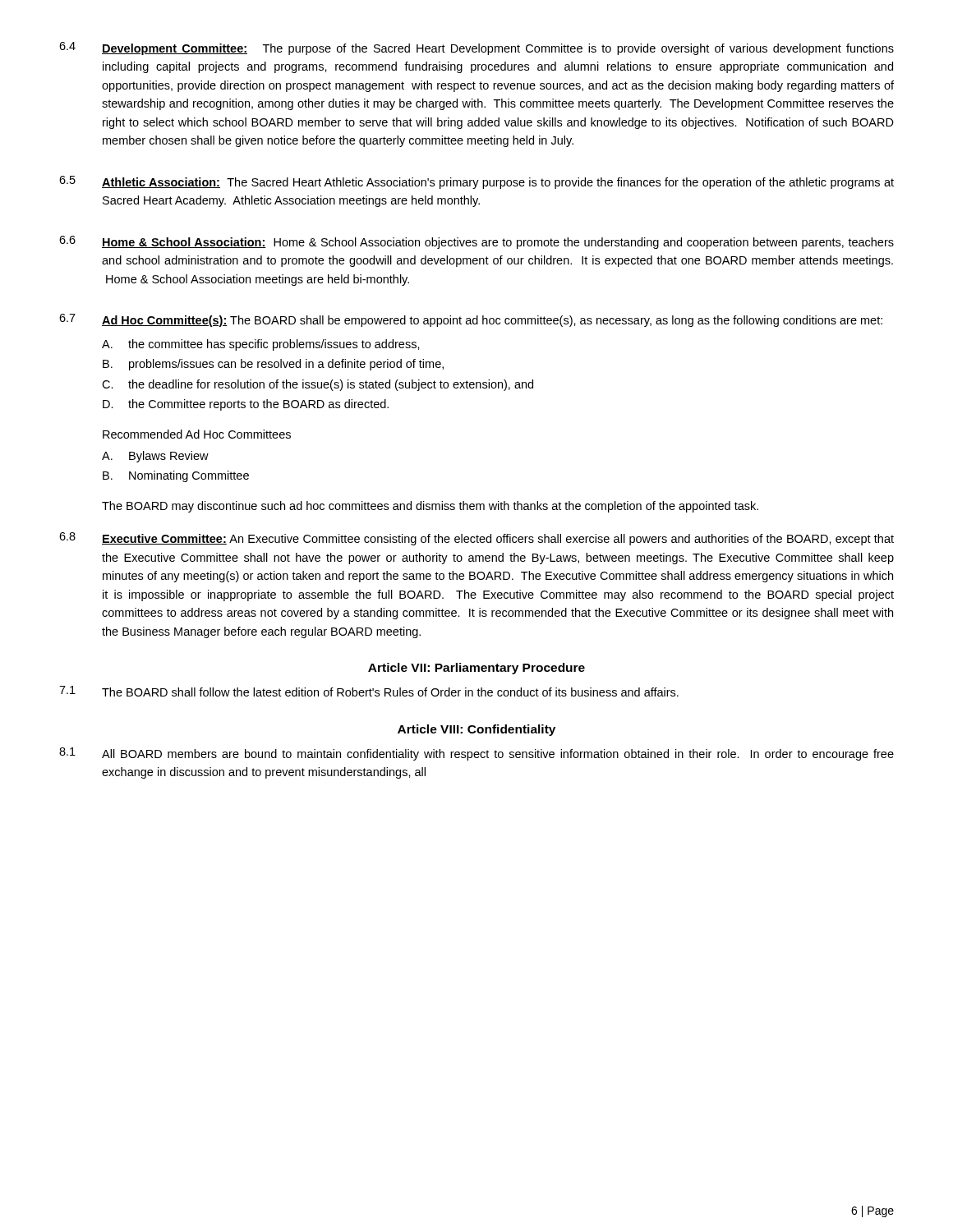953x1232 pixels.
Task: Click on the text block containing "1 The BOARD shall follow the"
Action: pos(476,693)
